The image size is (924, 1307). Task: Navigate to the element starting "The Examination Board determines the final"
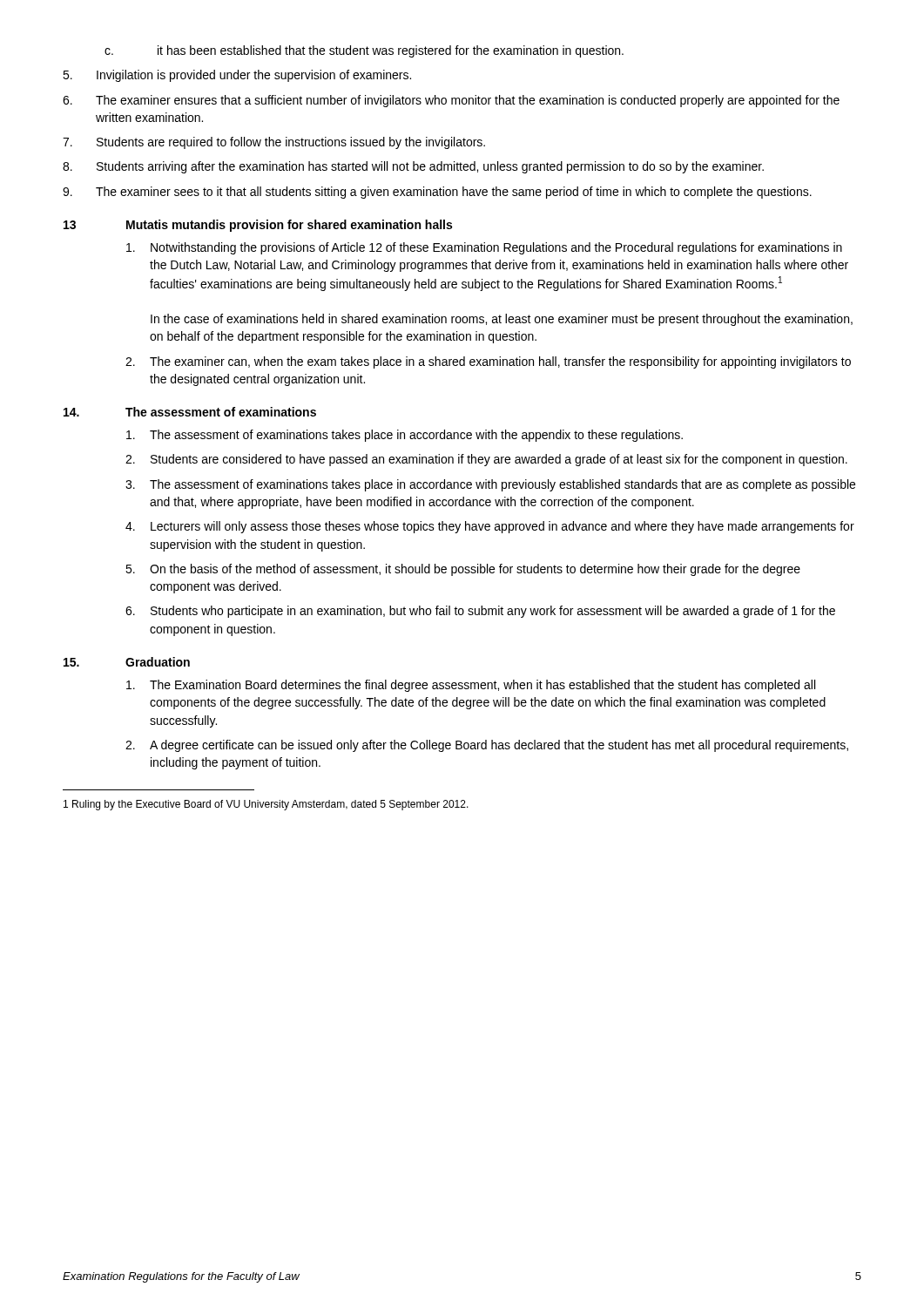pyautogui.click(x=493, y=703)
